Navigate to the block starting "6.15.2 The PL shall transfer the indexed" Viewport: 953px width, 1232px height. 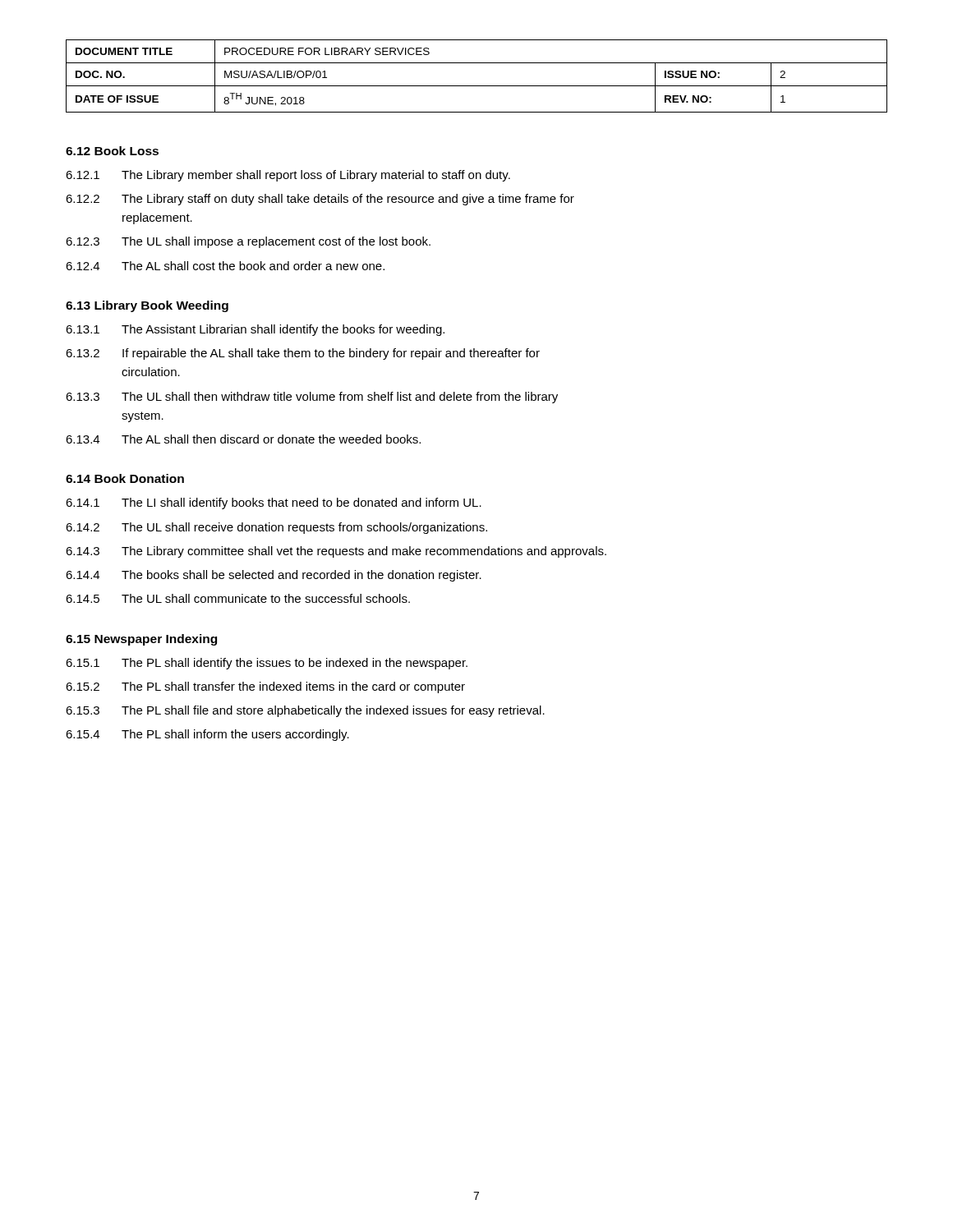(476, 686)
